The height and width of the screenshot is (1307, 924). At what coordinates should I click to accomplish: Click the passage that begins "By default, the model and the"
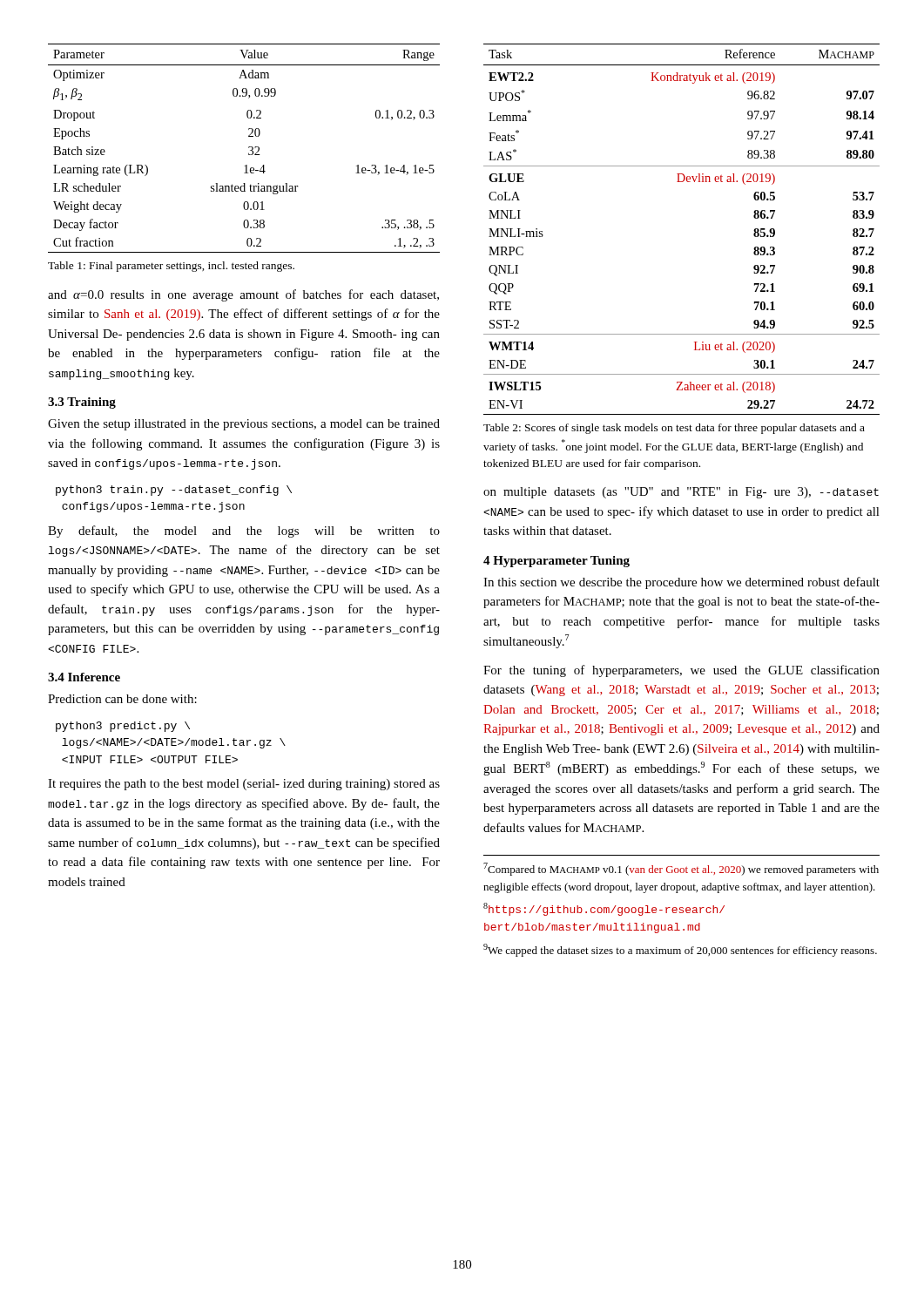pyautogui.click(x=244, y=590)
